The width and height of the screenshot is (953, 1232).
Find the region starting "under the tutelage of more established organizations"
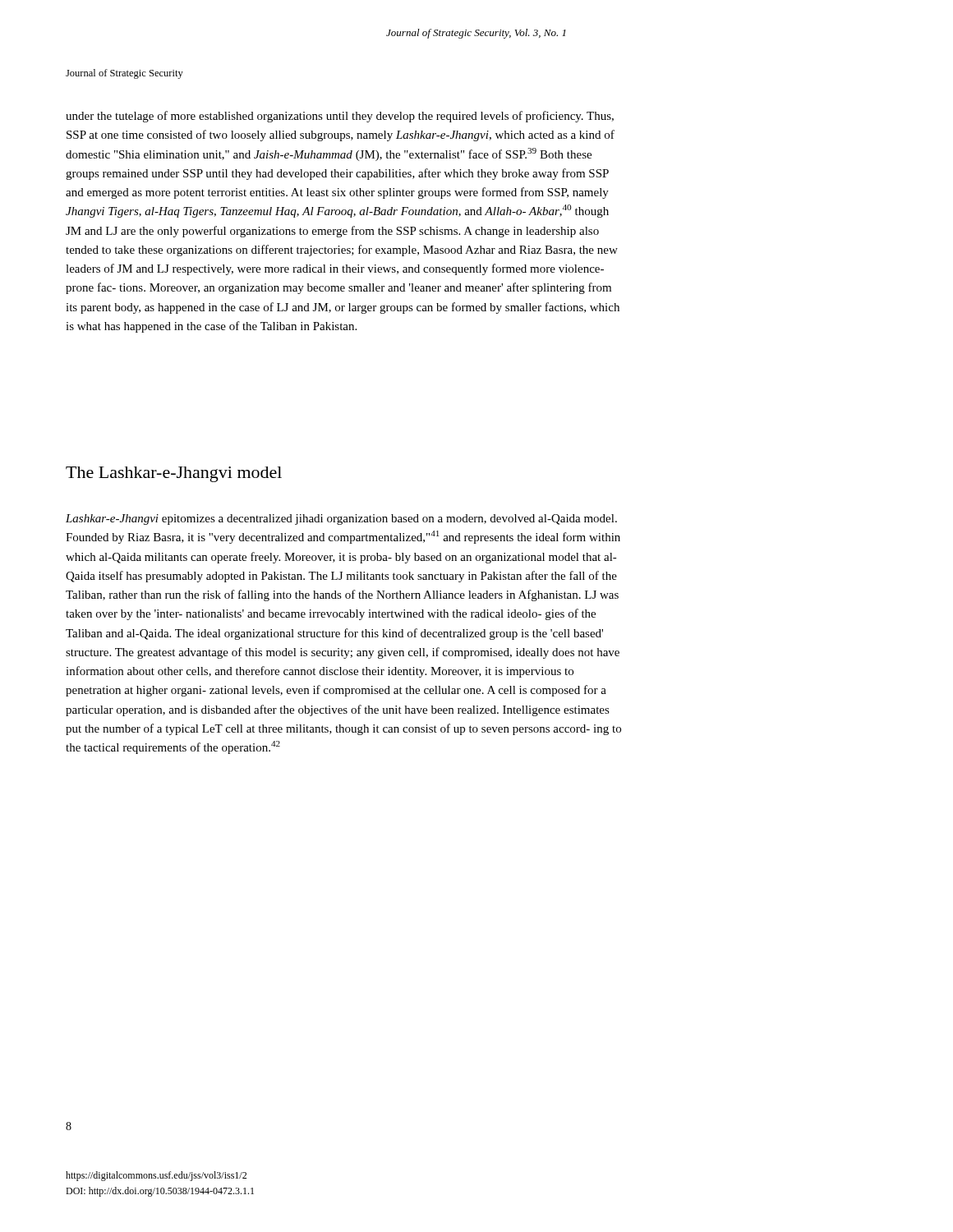pos(343,221)
